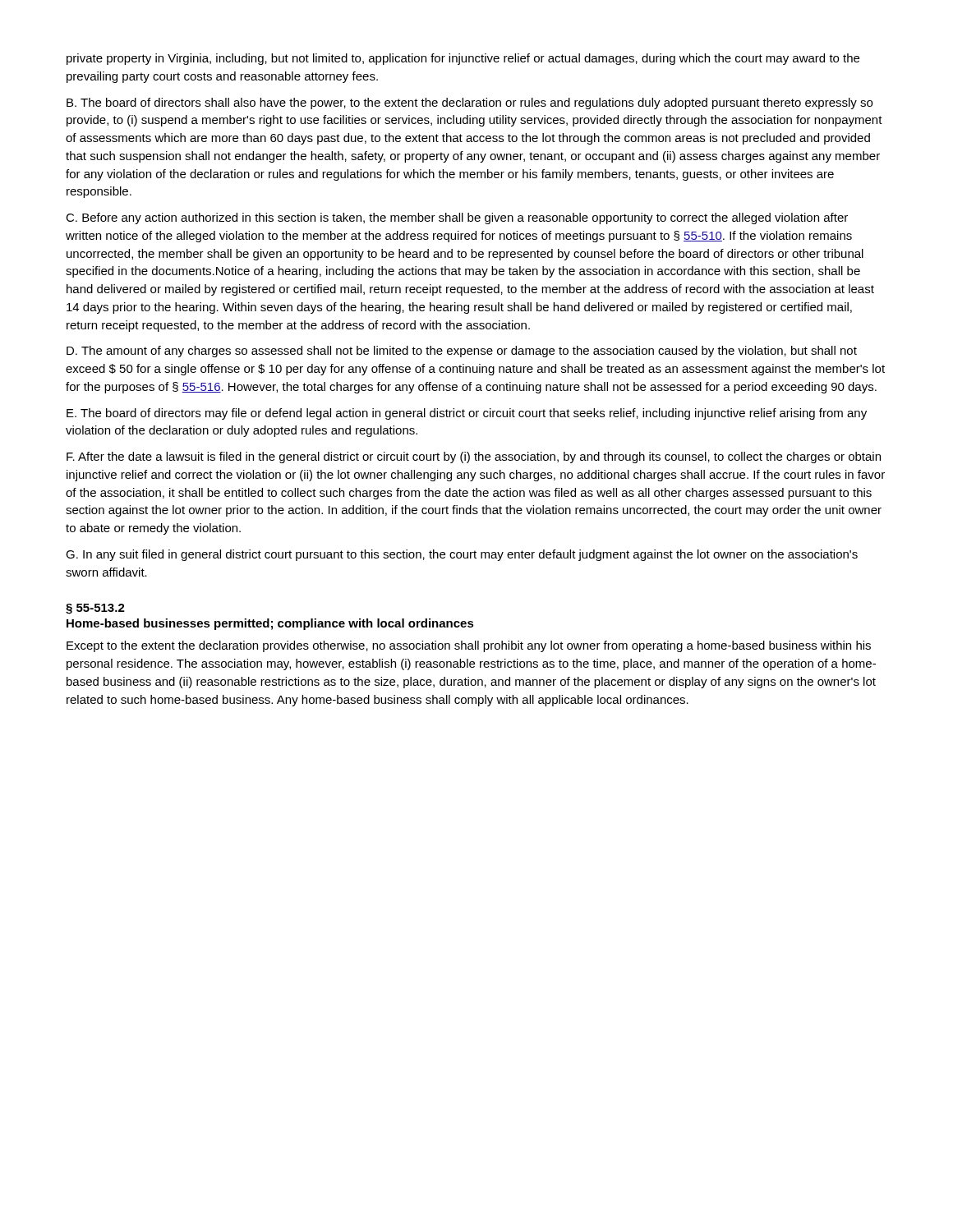The image size is (953, 1232).
Task: Locate the text block containing "B. The board of"
Action: click(474, 146)
